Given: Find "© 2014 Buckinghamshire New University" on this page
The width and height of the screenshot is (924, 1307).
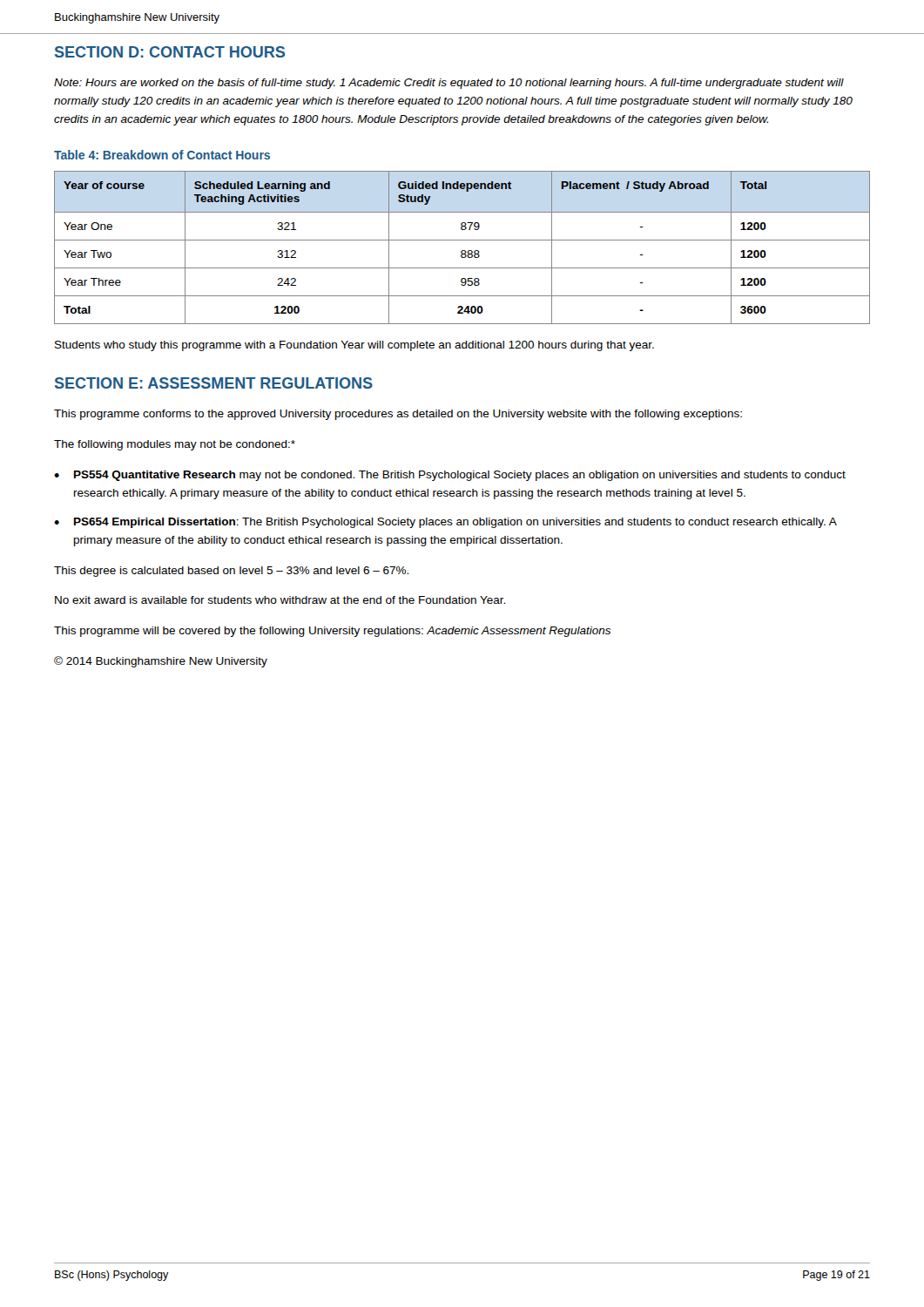Looking at the screenshot, I should coord(161,661).
